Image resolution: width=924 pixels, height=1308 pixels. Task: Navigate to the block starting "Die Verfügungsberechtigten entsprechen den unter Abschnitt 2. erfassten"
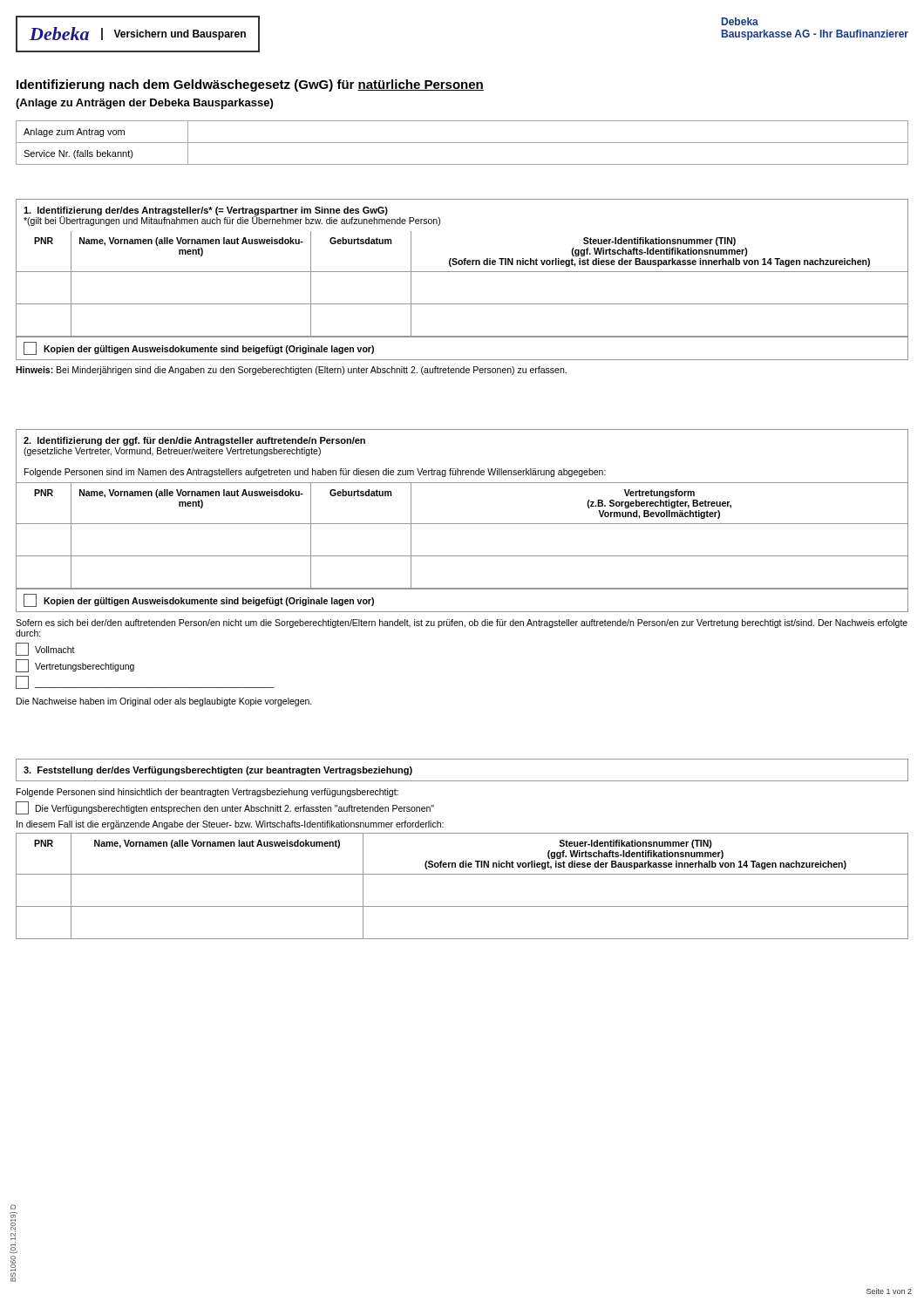[225, 808]
